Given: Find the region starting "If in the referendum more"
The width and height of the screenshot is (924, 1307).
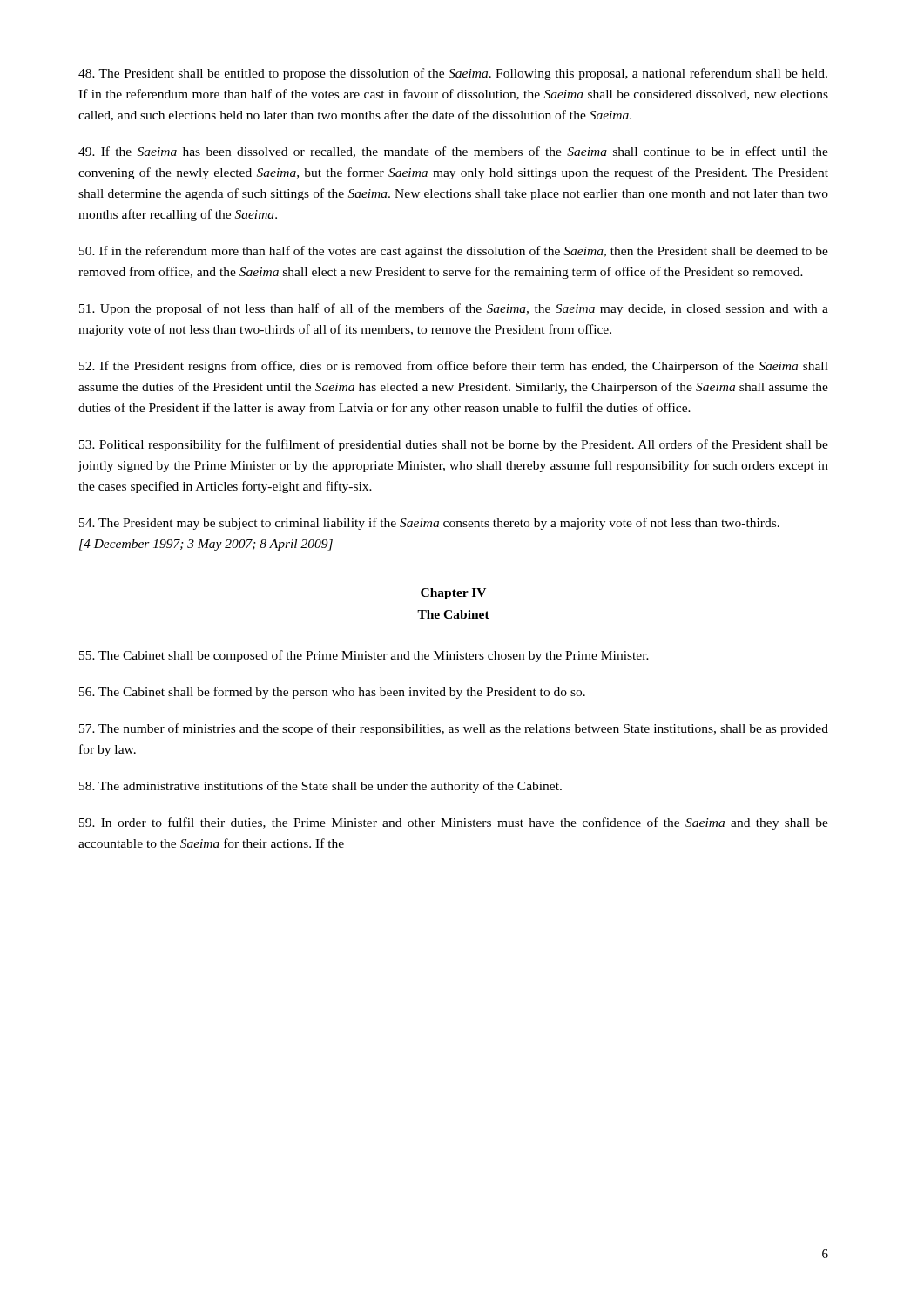Looking at the screenshot, I should 453,261.
